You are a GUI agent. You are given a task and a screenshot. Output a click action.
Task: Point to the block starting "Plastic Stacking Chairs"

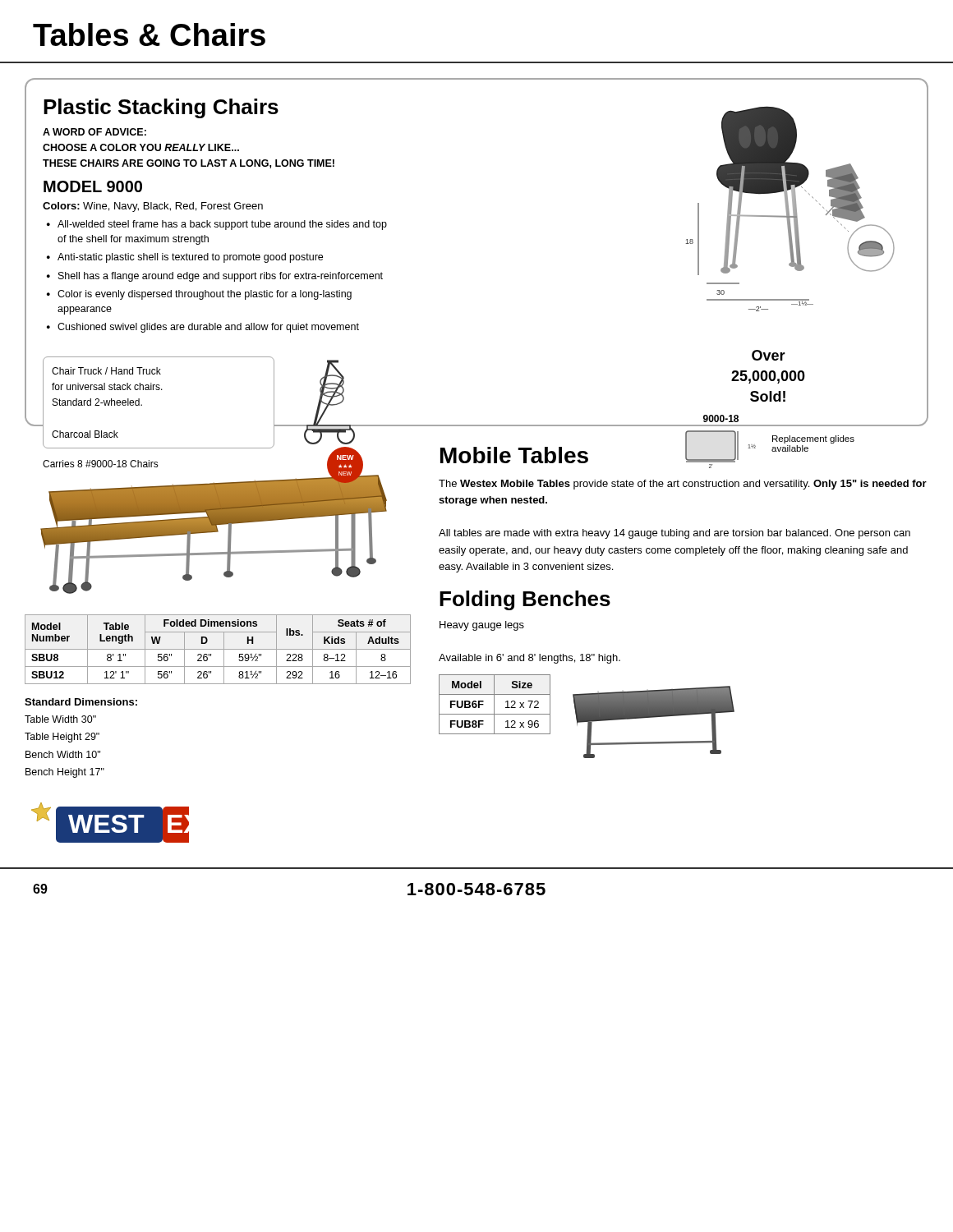161,107
